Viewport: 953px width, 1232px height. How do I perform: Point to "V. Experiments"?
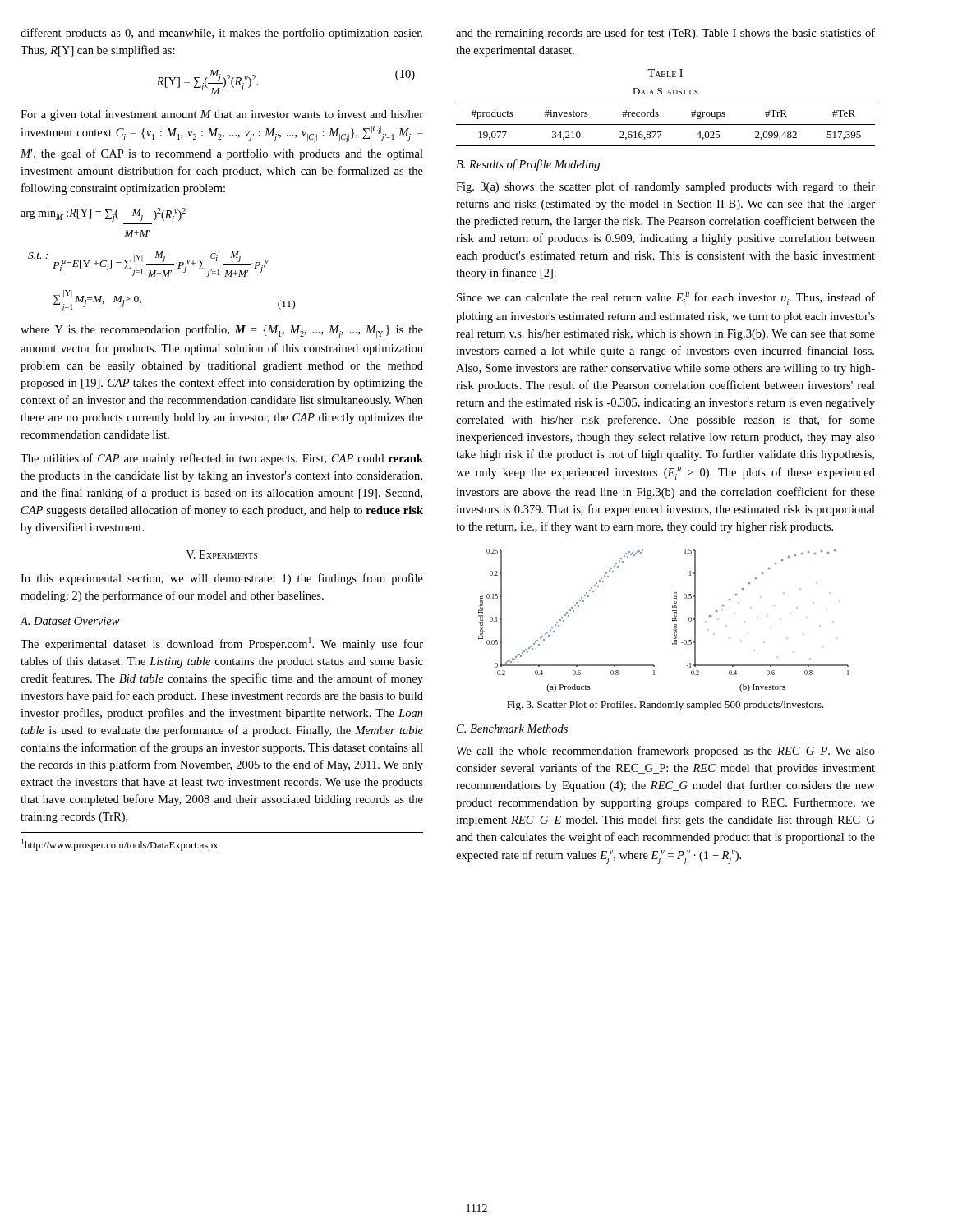click(x=222, y=555)
